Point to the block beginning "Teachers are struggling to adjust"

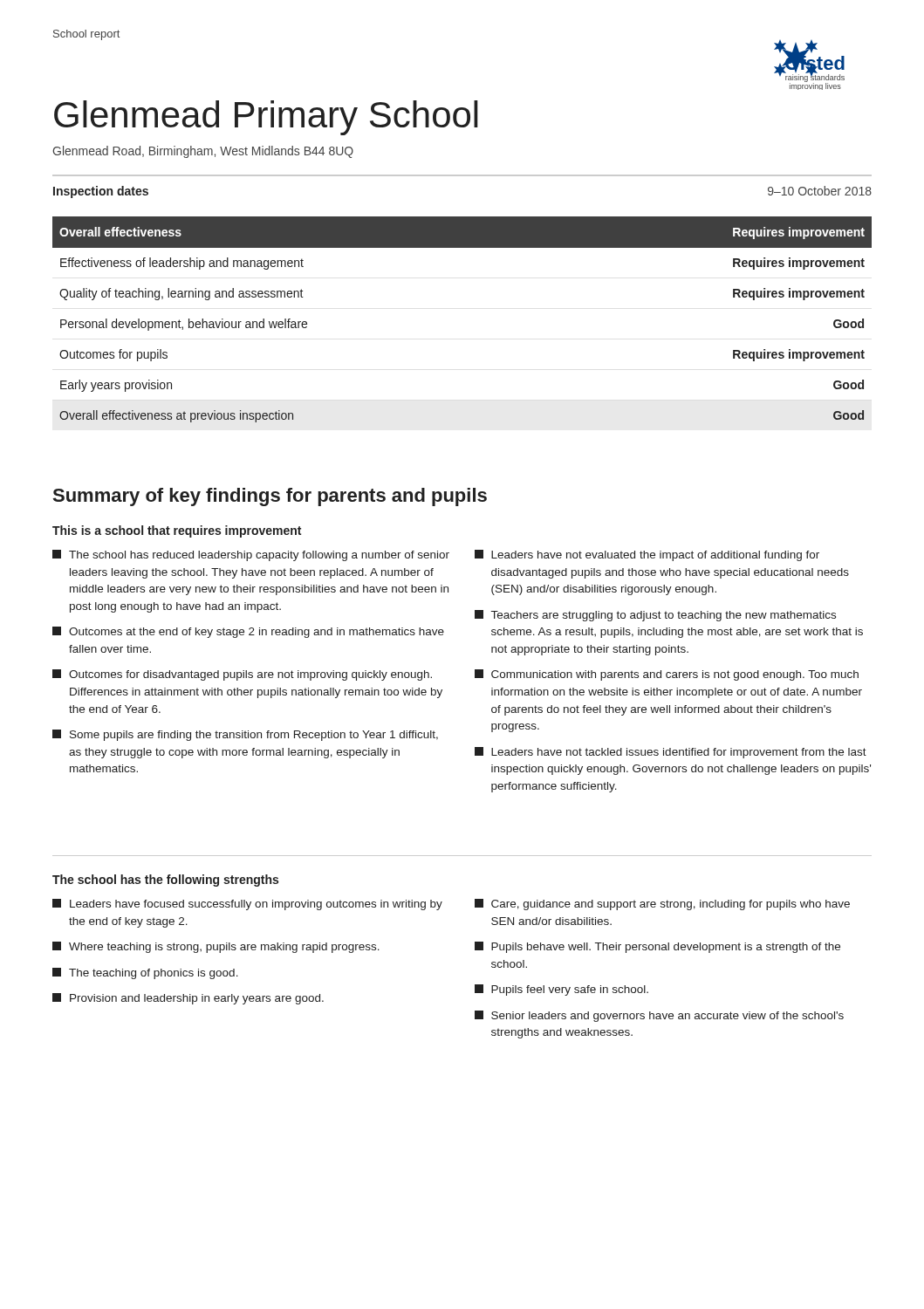click(673, 632)
